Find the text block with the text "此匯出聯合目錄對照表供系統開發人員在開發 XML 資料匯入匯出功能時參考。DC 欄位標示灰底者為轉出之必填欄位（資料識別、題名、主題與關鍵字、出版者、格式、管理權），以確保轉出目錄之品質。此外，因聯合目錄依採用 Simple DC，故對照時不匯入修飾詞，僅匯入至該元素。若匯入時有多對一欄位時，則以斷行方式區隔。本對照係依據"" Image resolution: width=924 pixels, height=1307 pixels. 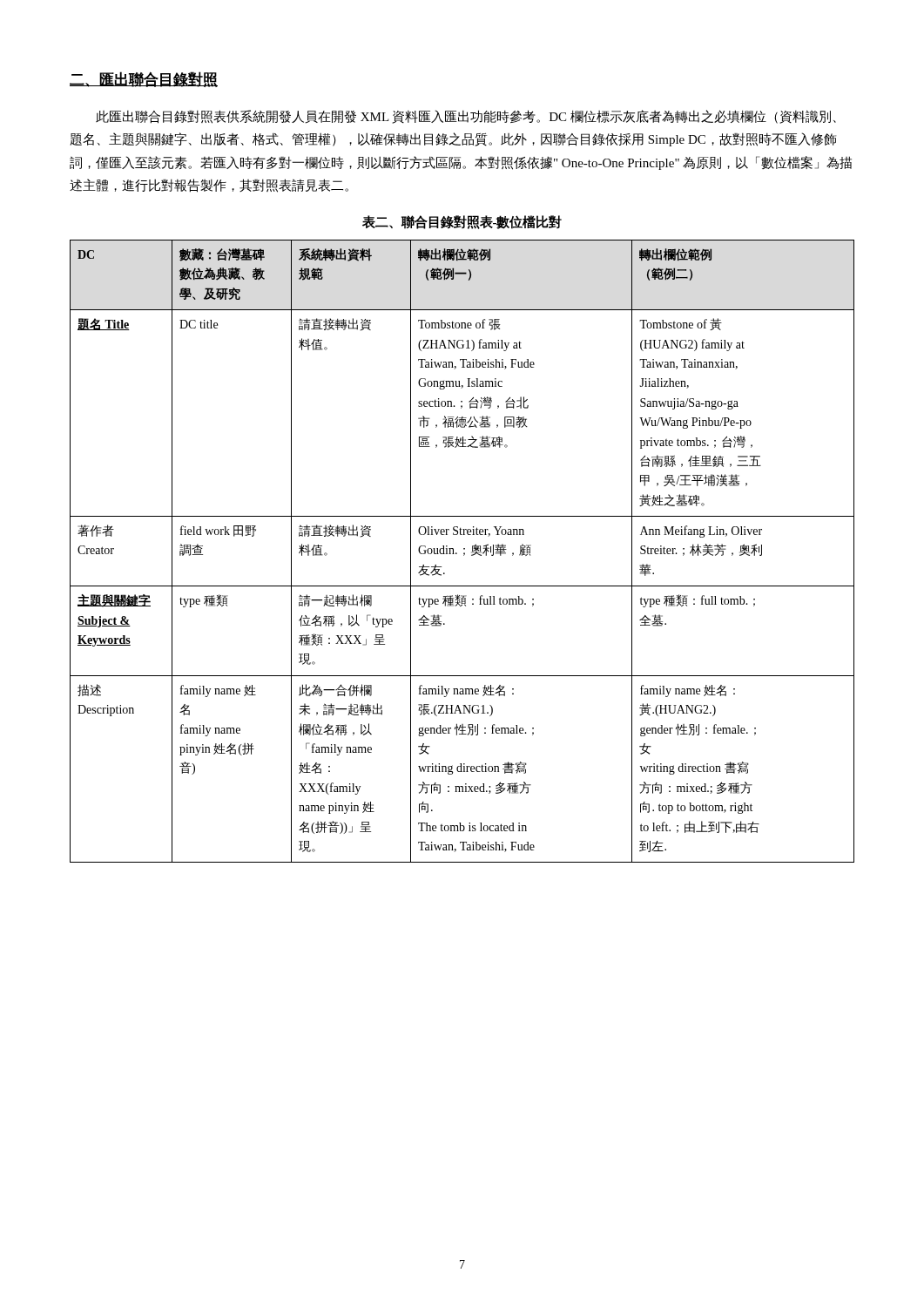coord(461,151)
